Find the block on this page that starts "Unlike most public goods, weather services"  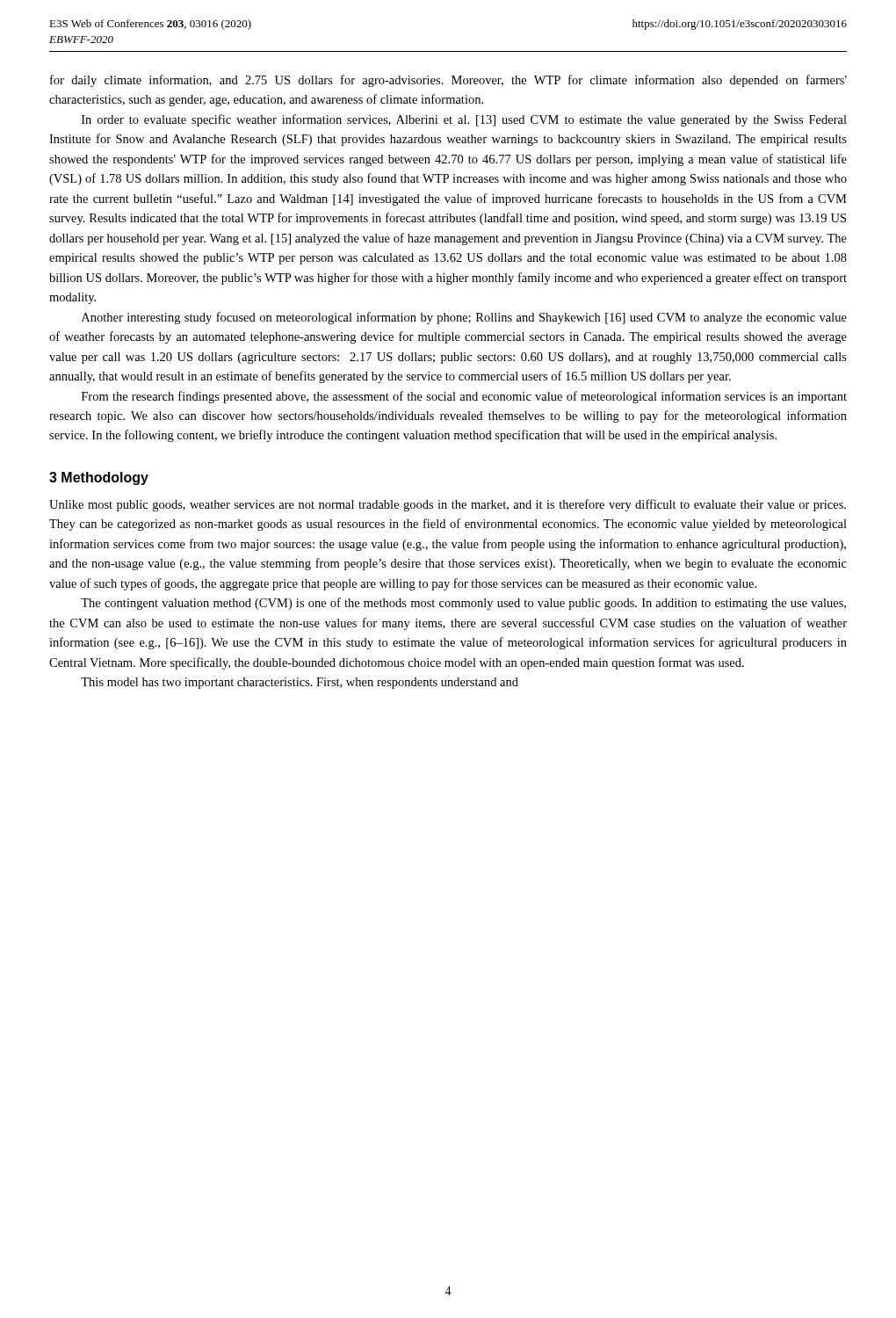point(448,593)
